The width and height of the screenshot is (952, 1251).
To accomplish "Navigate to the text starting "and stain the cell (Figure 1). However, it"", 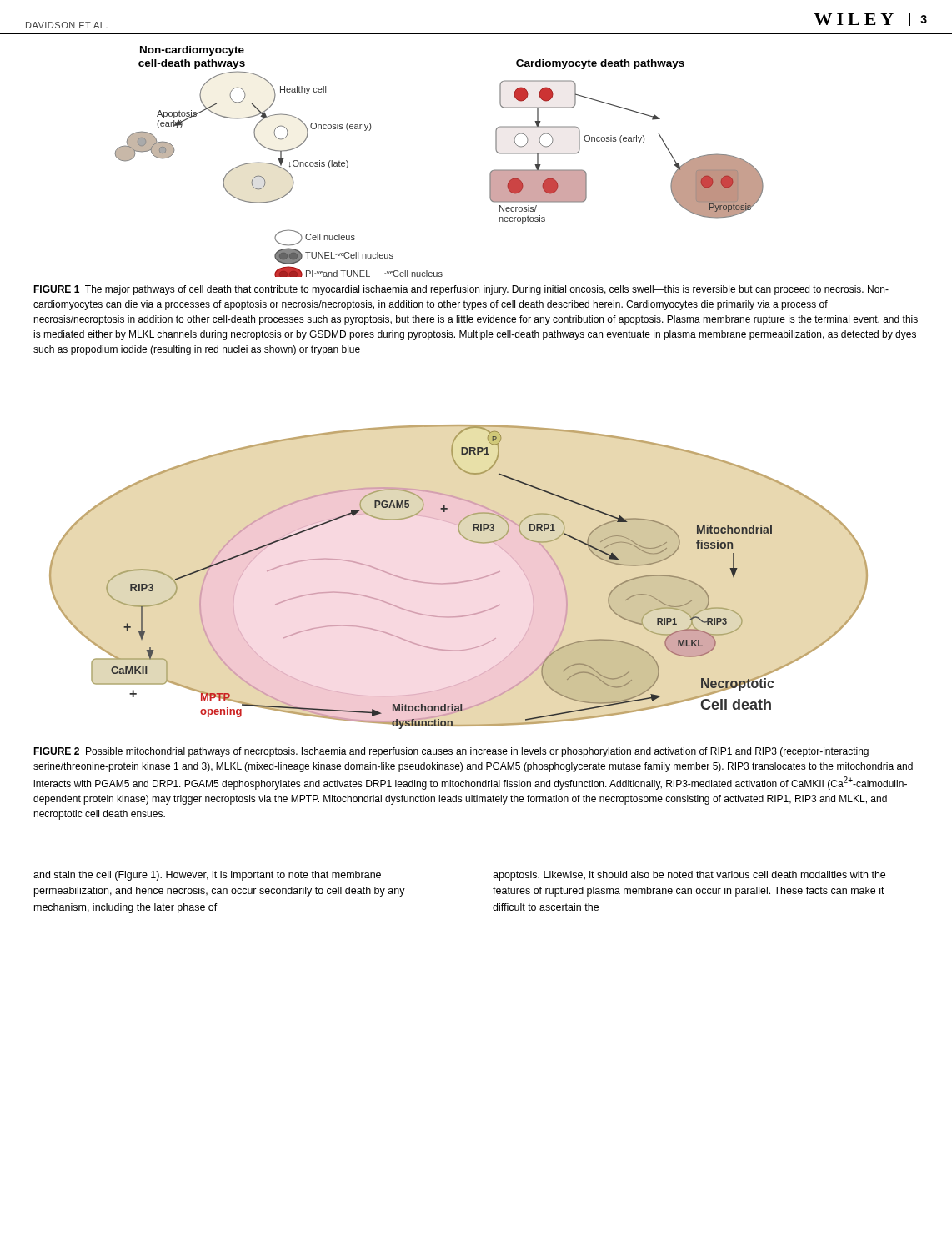I will click(219, 891).
